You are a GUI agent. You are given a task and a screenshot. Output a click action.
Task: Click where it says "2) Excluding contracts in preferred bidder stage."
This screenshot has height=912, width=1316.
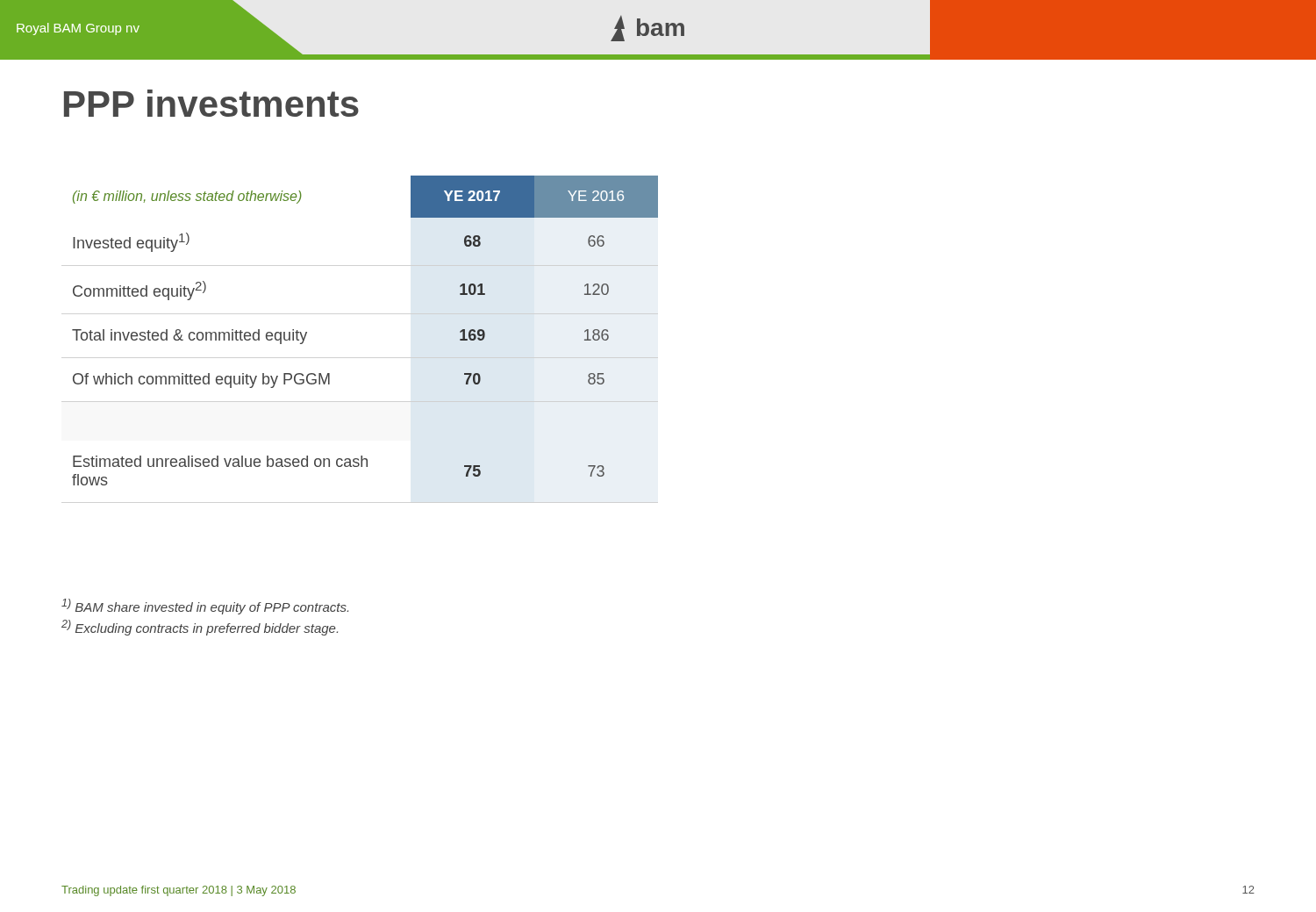pyautogui.click(x=201, y=627)
